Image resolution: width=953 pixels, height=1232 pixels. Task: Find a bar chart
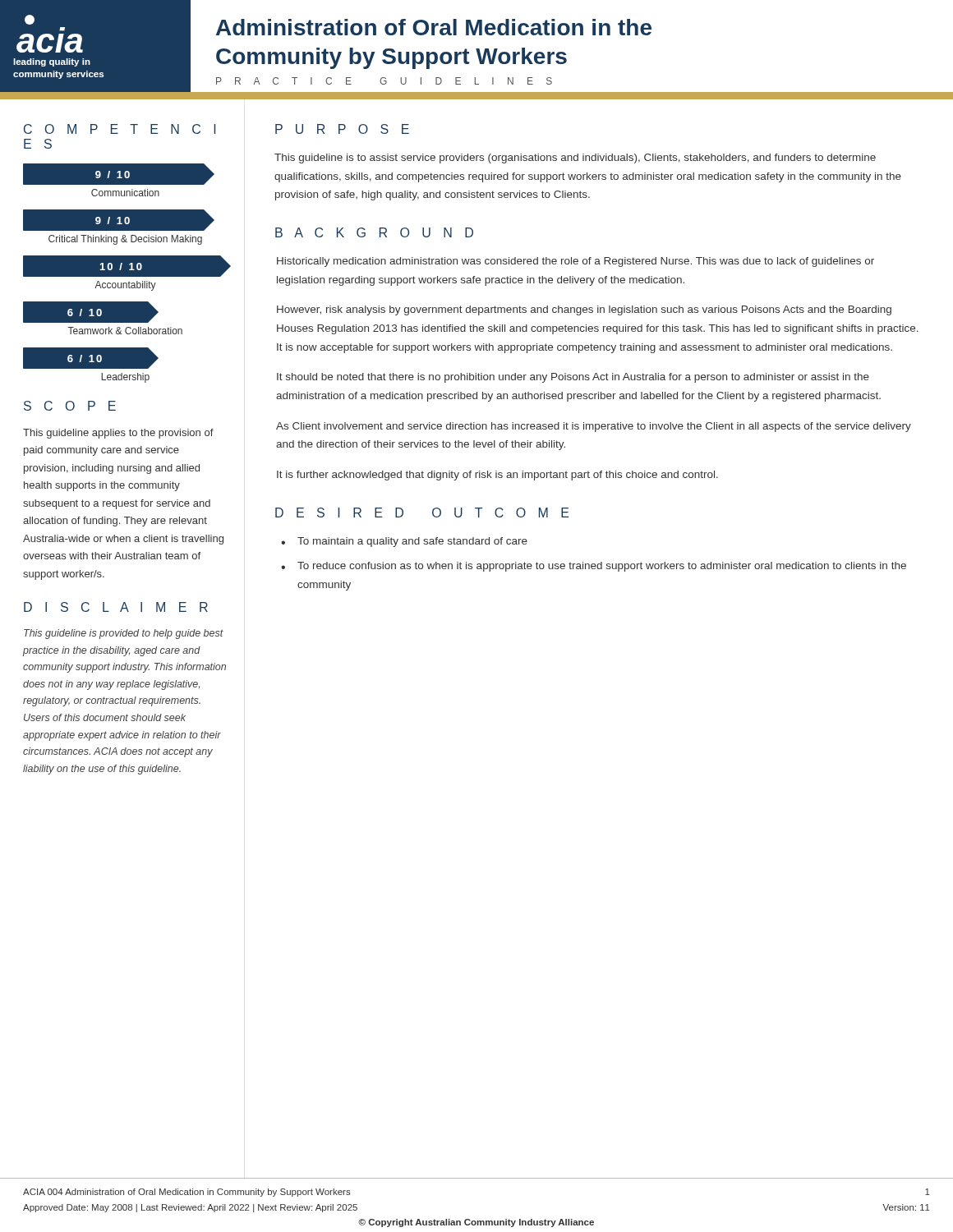coord(125,273)
